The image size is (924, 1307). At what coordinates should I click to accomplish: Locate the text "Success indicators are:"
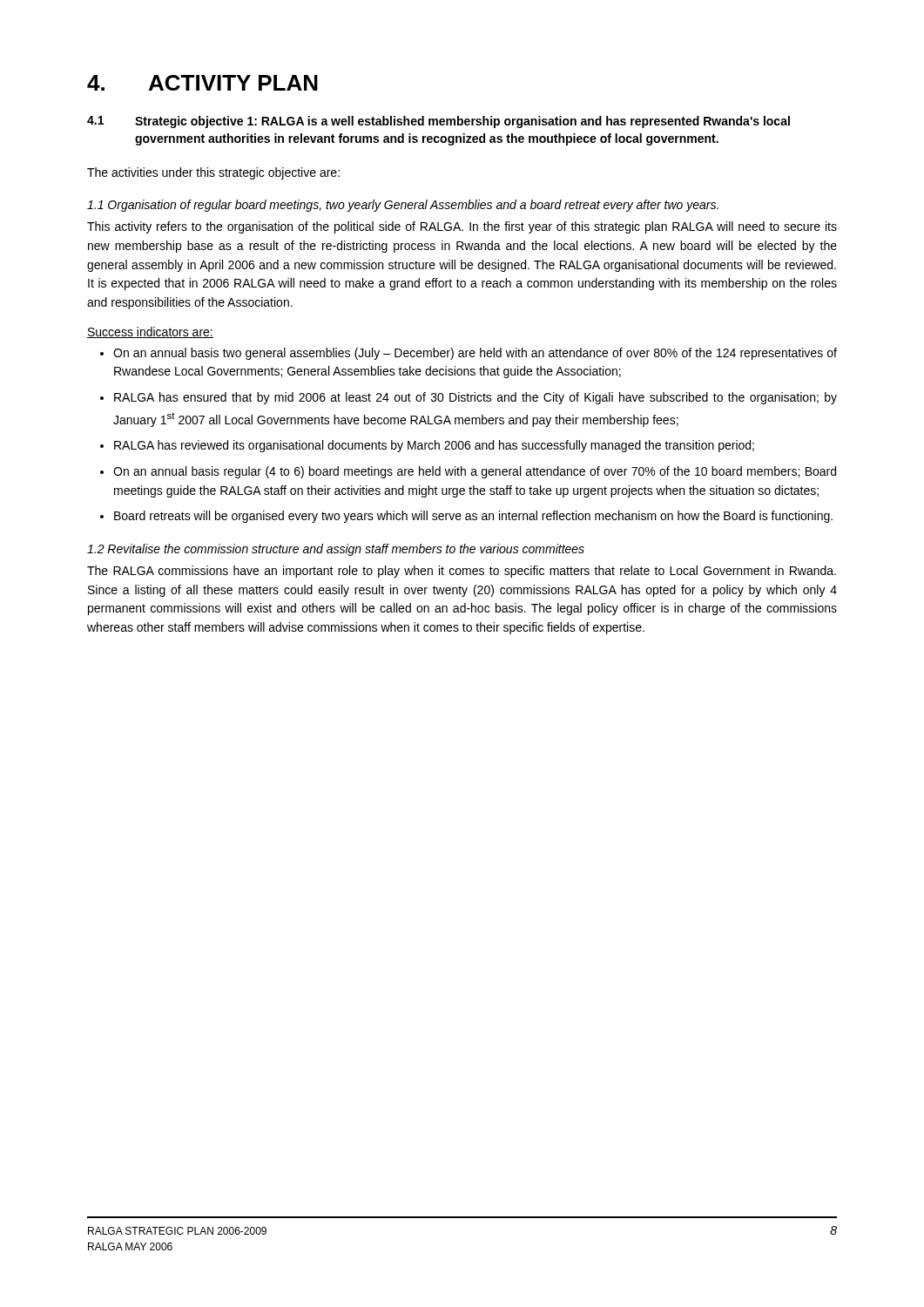click(150, 332)
